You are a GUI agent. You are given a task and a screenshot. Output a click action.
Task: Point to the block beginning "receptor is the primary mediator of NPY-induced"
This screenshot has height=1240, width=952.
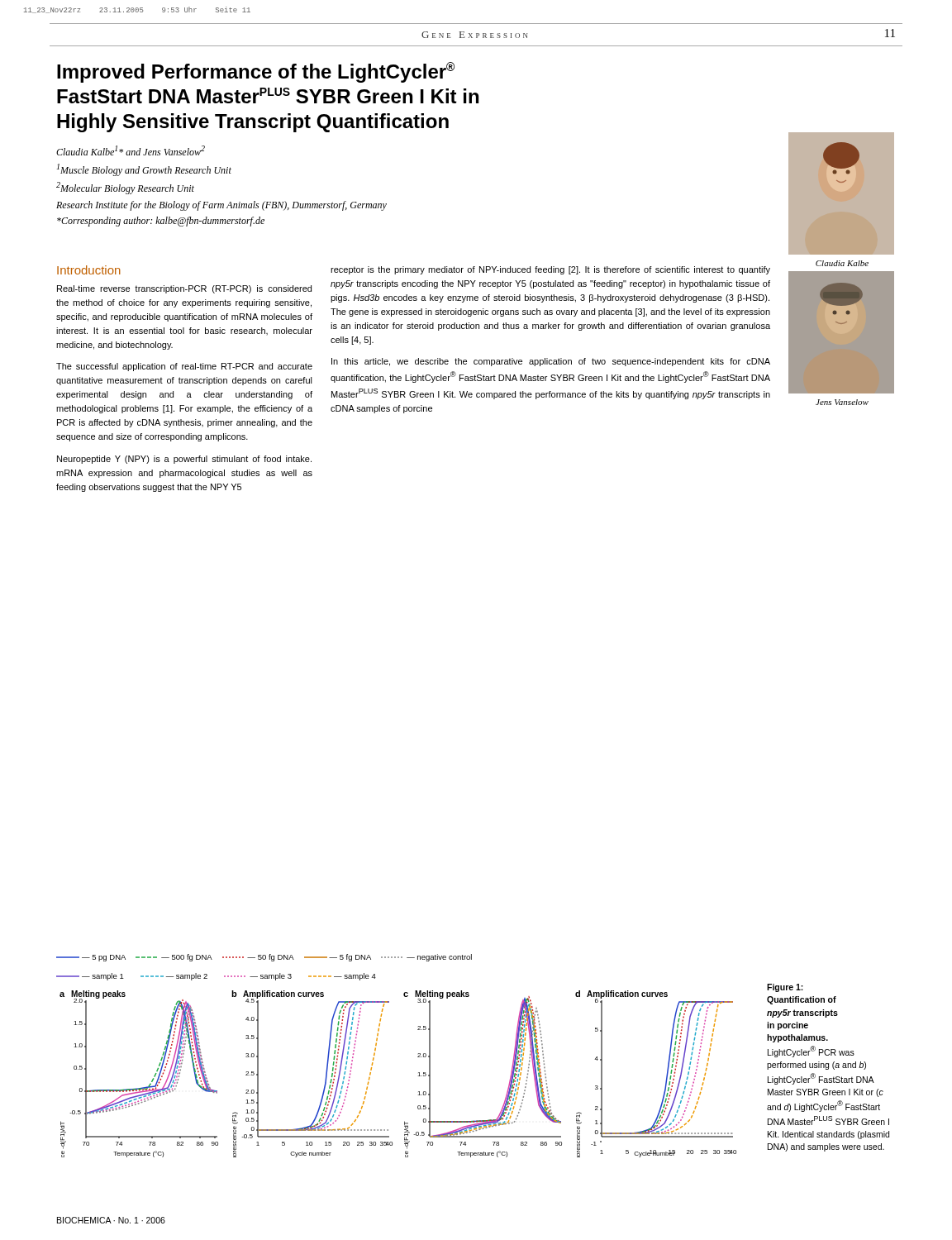[550, 305]
